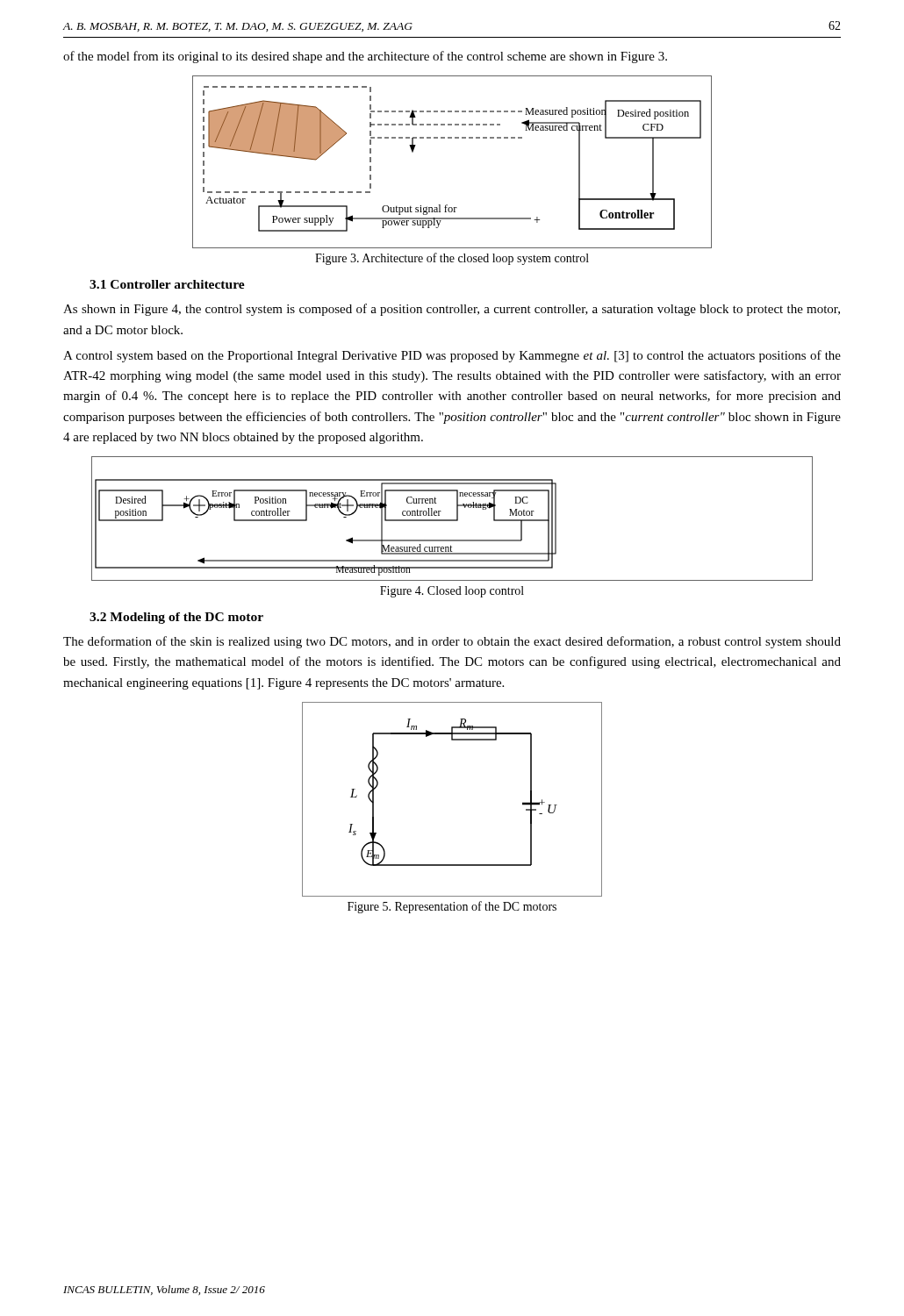Point to the block beginning "The deformation of the skin is realized"
The height and width of the screenshot is (1316, 904).
click(452, 662)
